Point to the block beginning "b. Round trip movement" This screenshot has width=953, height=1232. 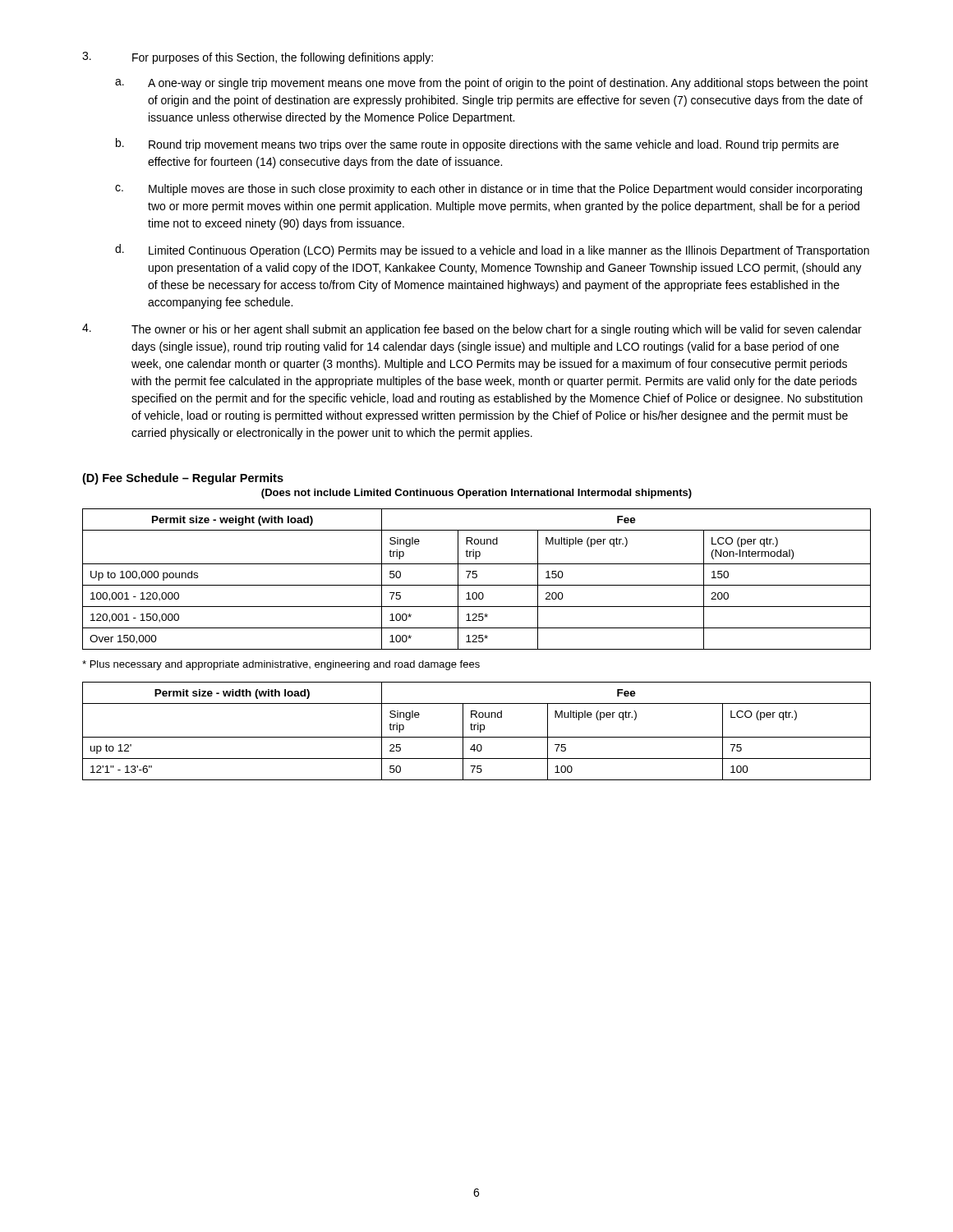(x=493, y=154)
